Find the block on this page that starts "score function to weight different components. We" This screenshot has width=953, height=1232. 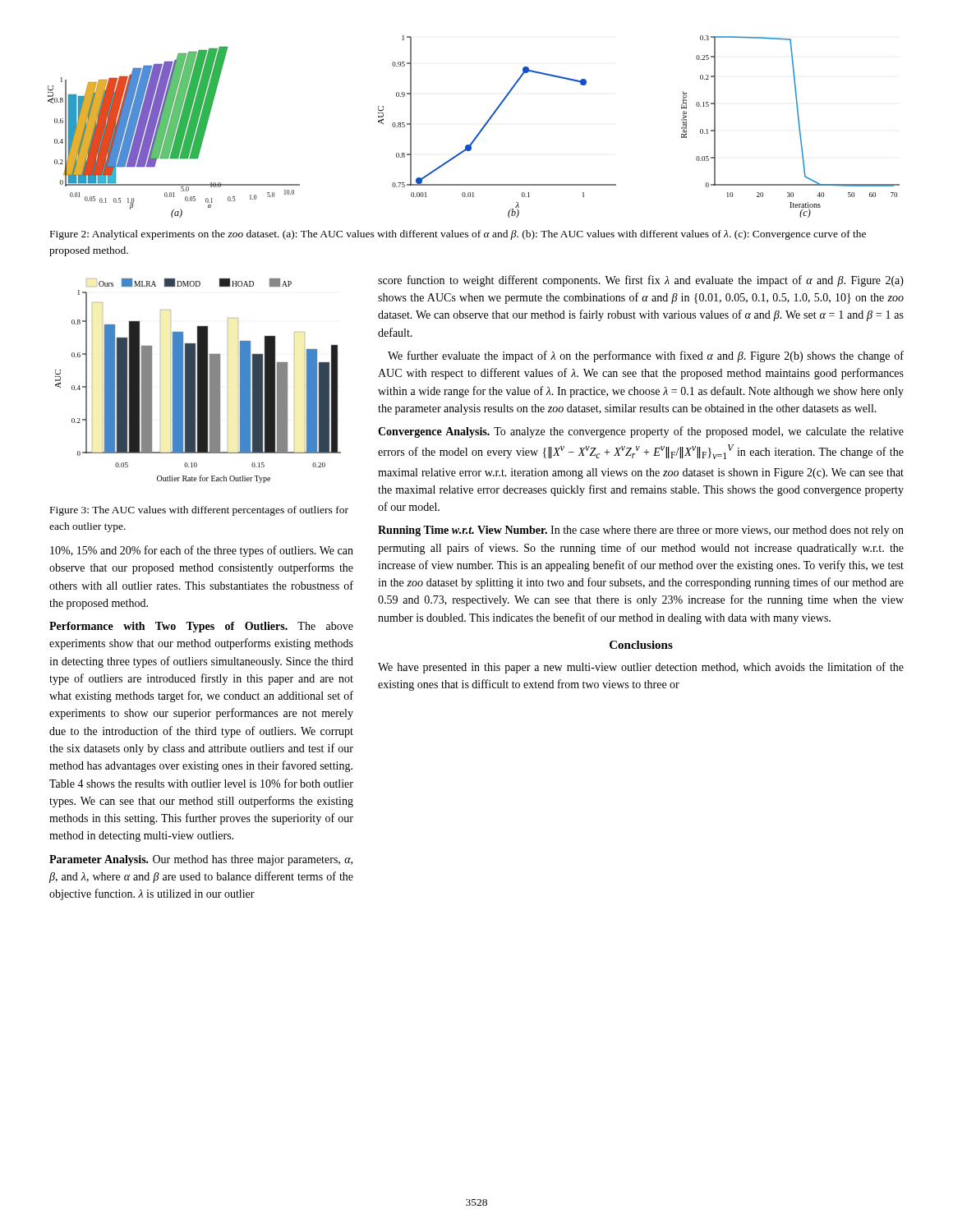(641, 449)
